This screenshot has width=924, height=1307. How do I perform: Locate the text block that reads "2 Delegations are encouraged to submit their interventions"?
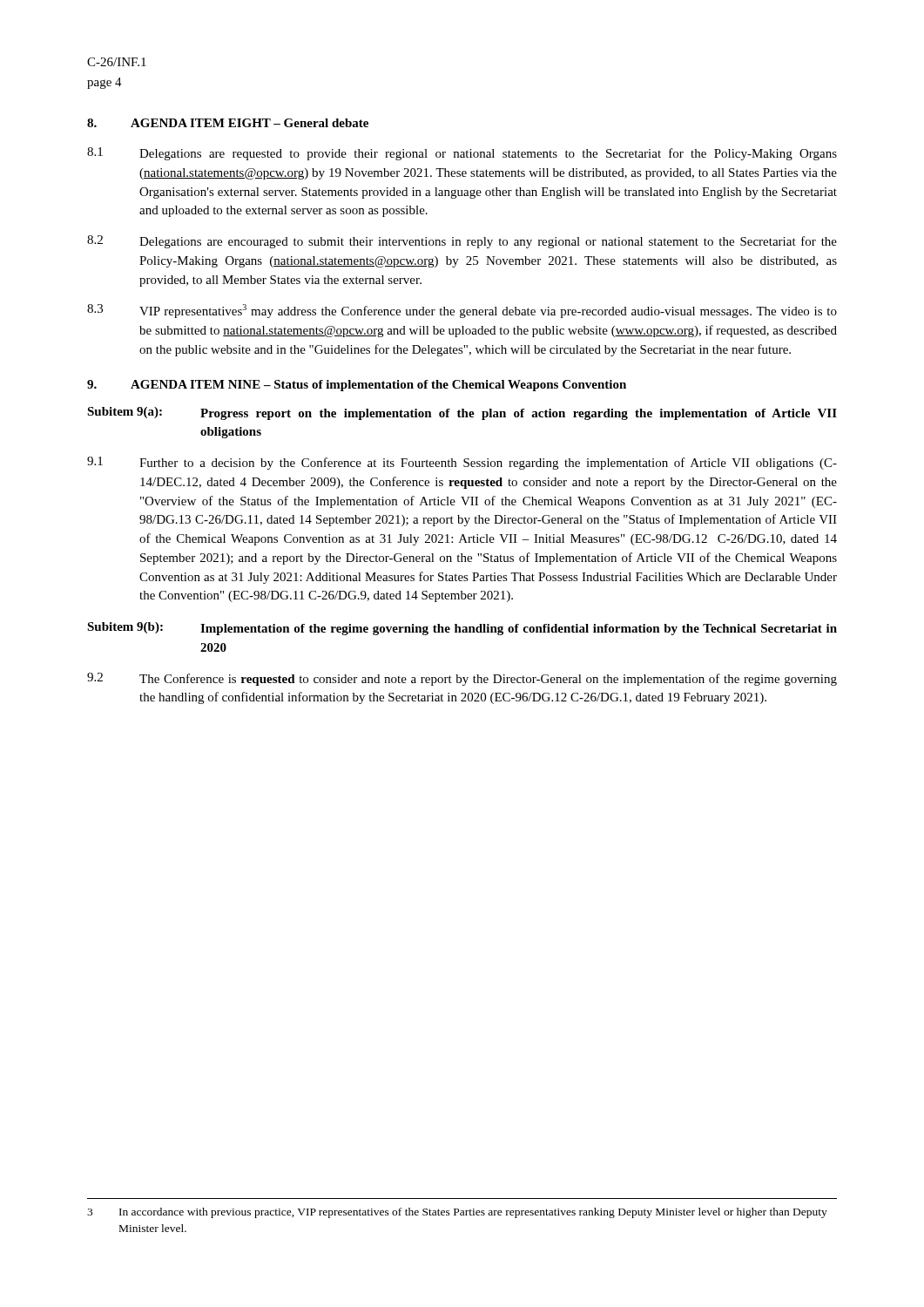(462, 261)
